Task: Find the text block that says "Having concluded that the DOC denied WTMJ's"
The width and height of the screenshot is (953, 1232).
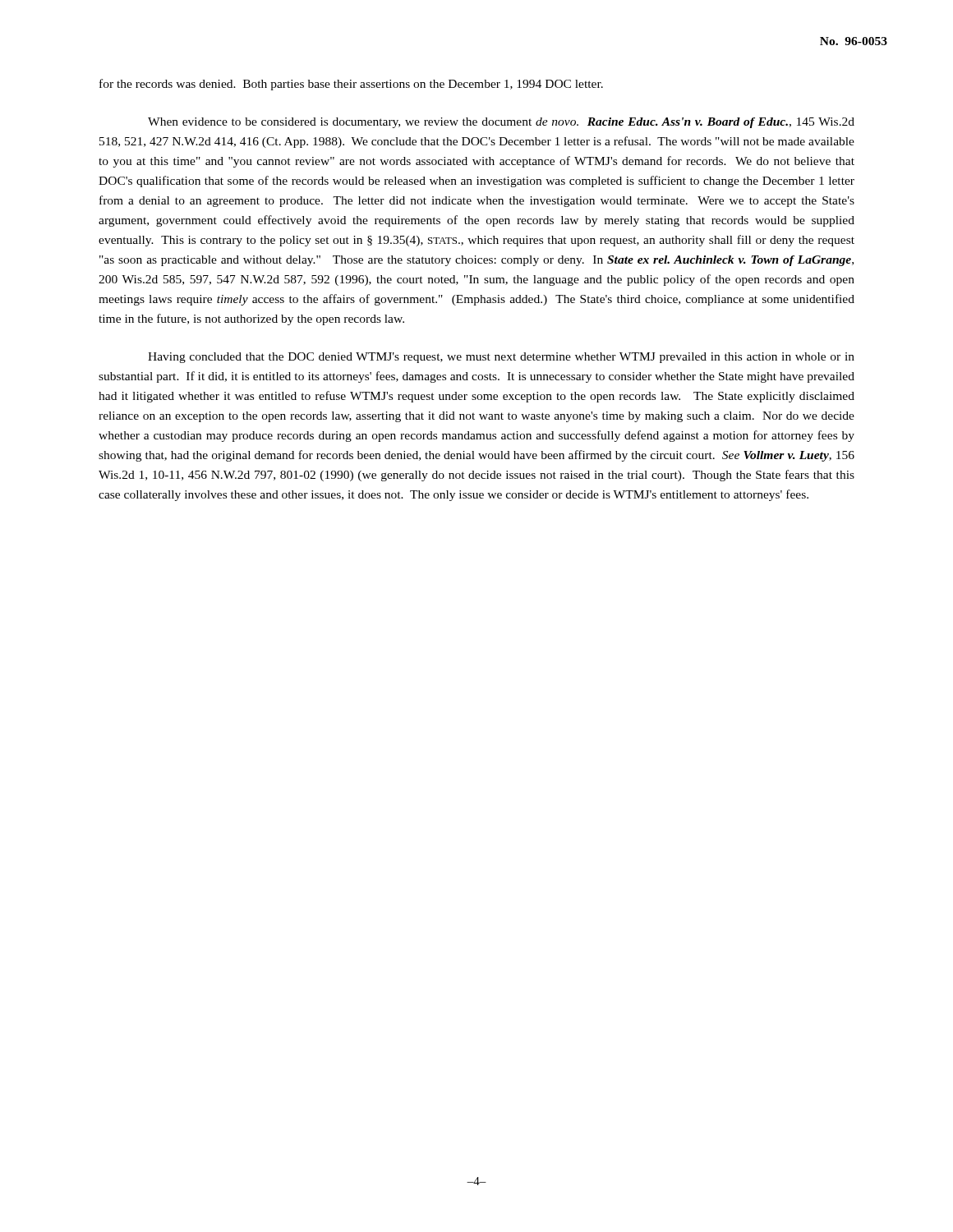Action: [x=476, y=425]
